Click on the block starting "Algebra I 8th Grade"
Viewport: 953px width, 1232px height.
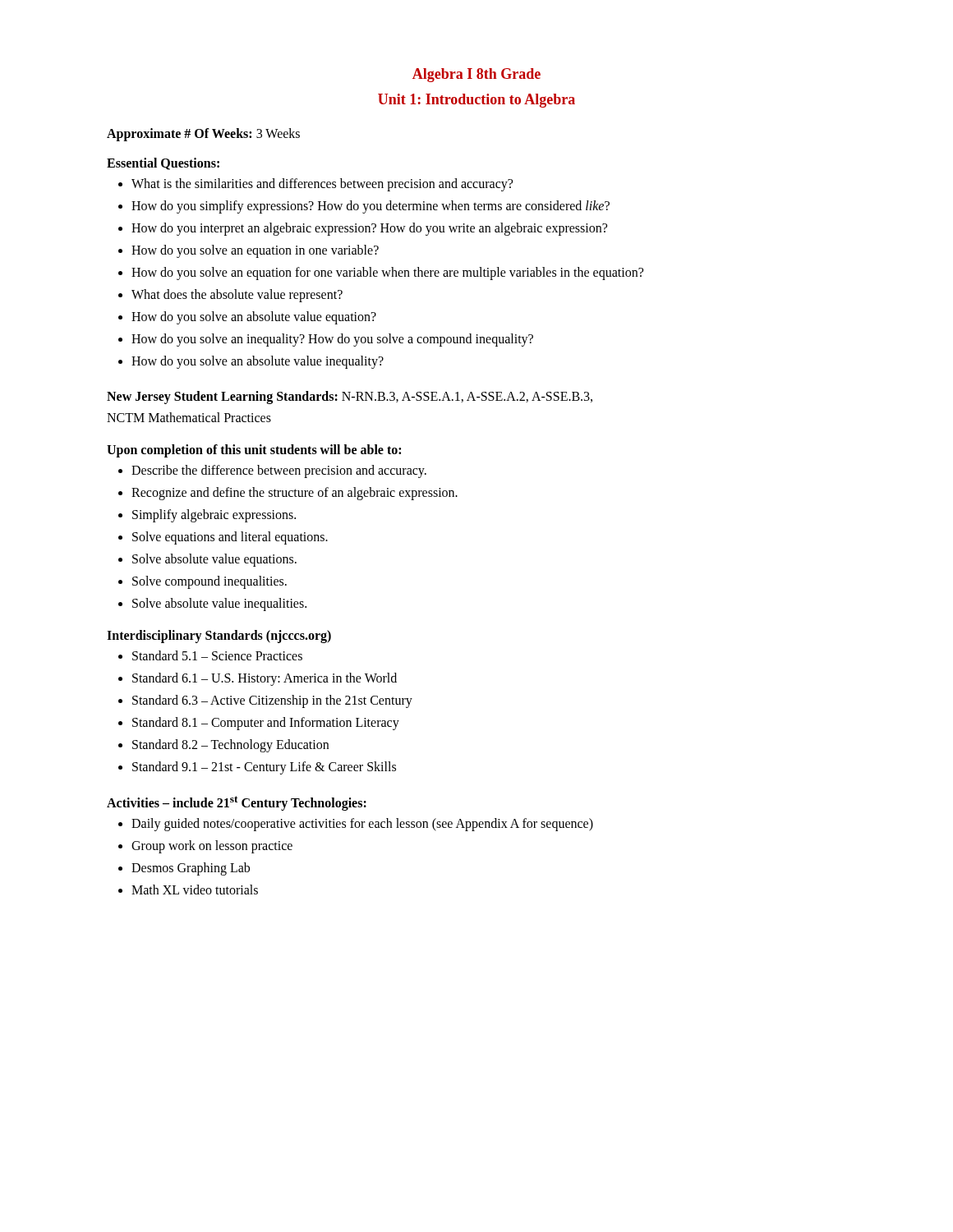[476, 74]
